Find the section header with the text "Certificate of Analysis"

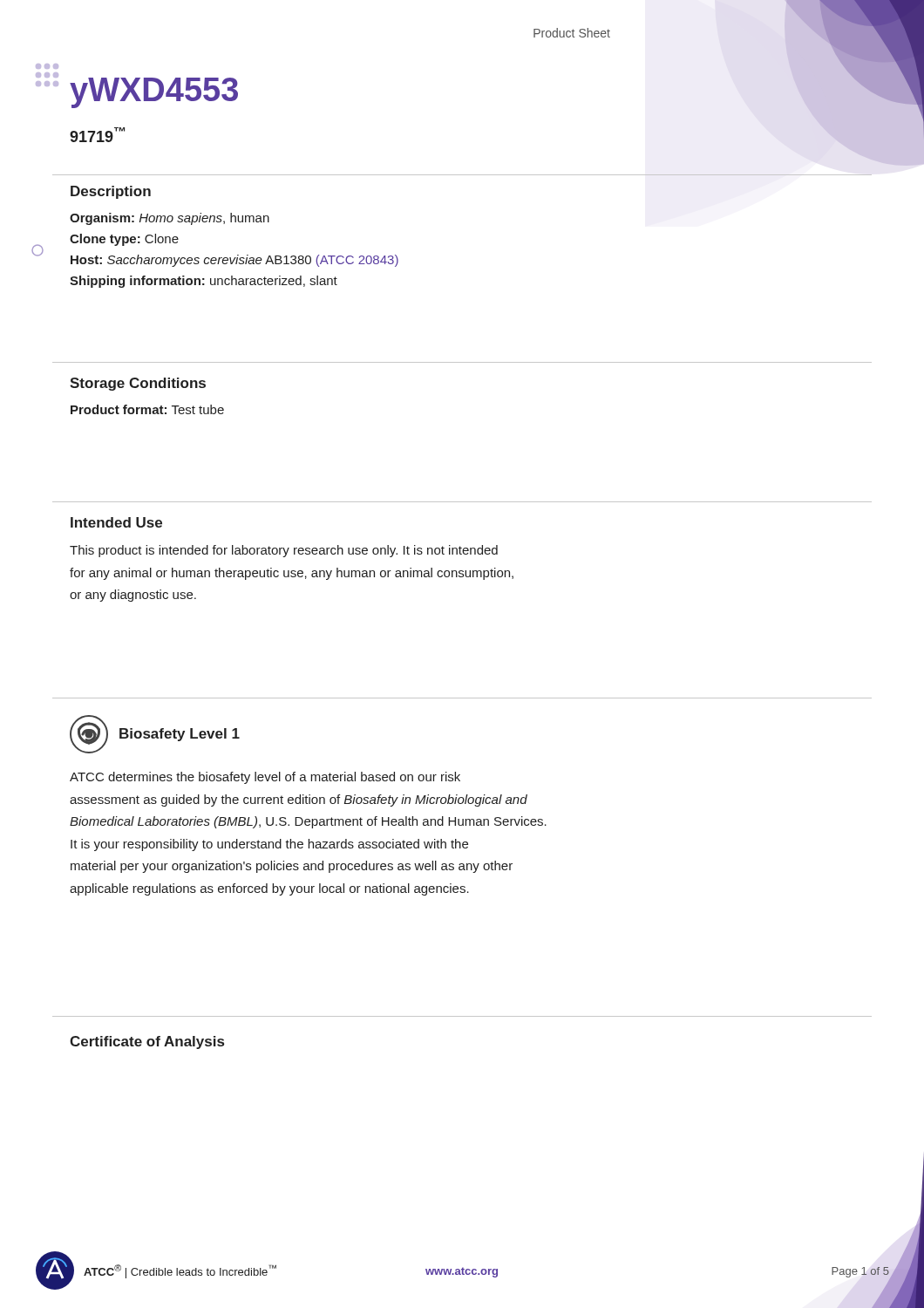pos(147,1042)
